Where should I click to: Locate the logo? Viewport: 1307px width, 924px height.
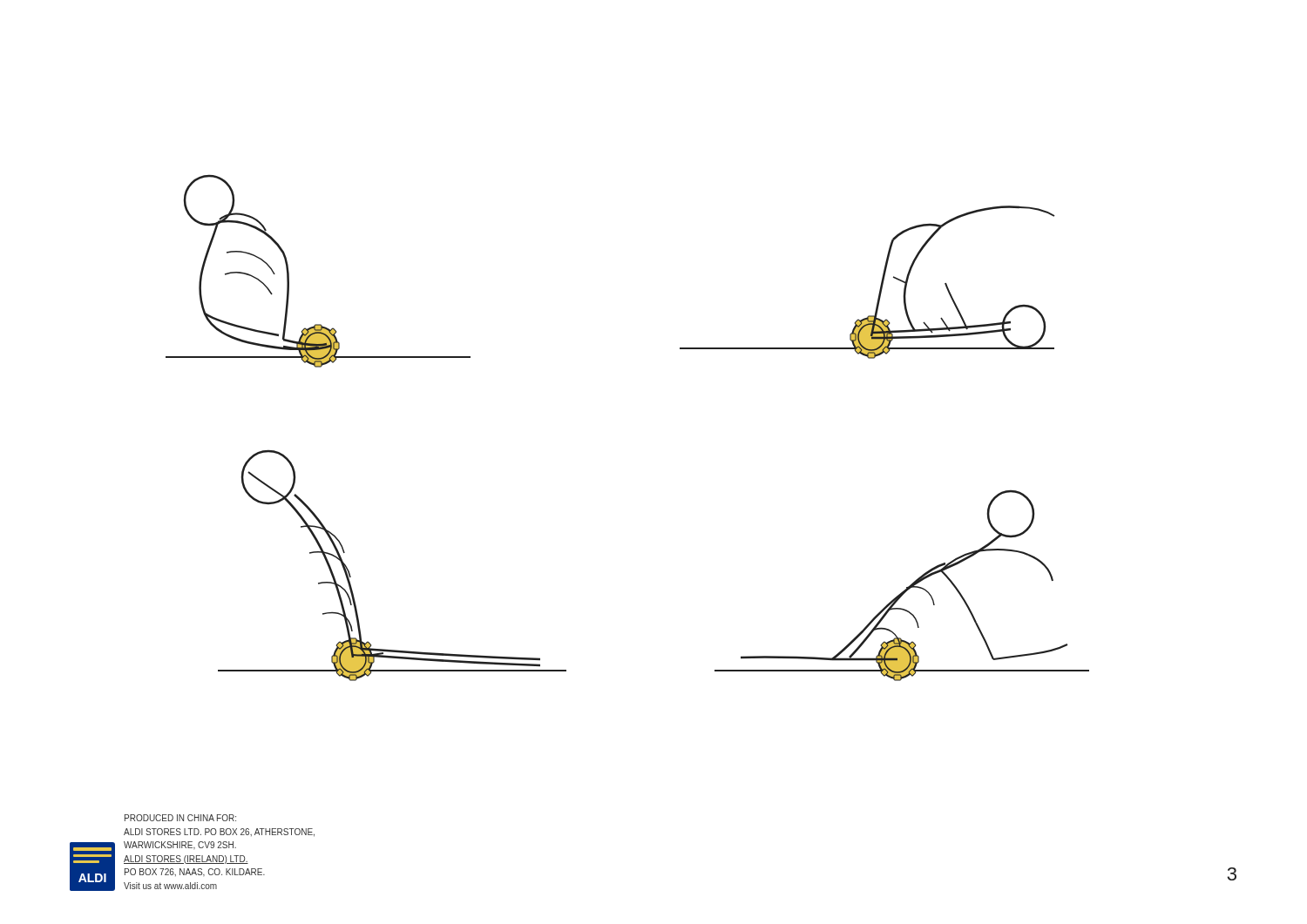(92, 867)
